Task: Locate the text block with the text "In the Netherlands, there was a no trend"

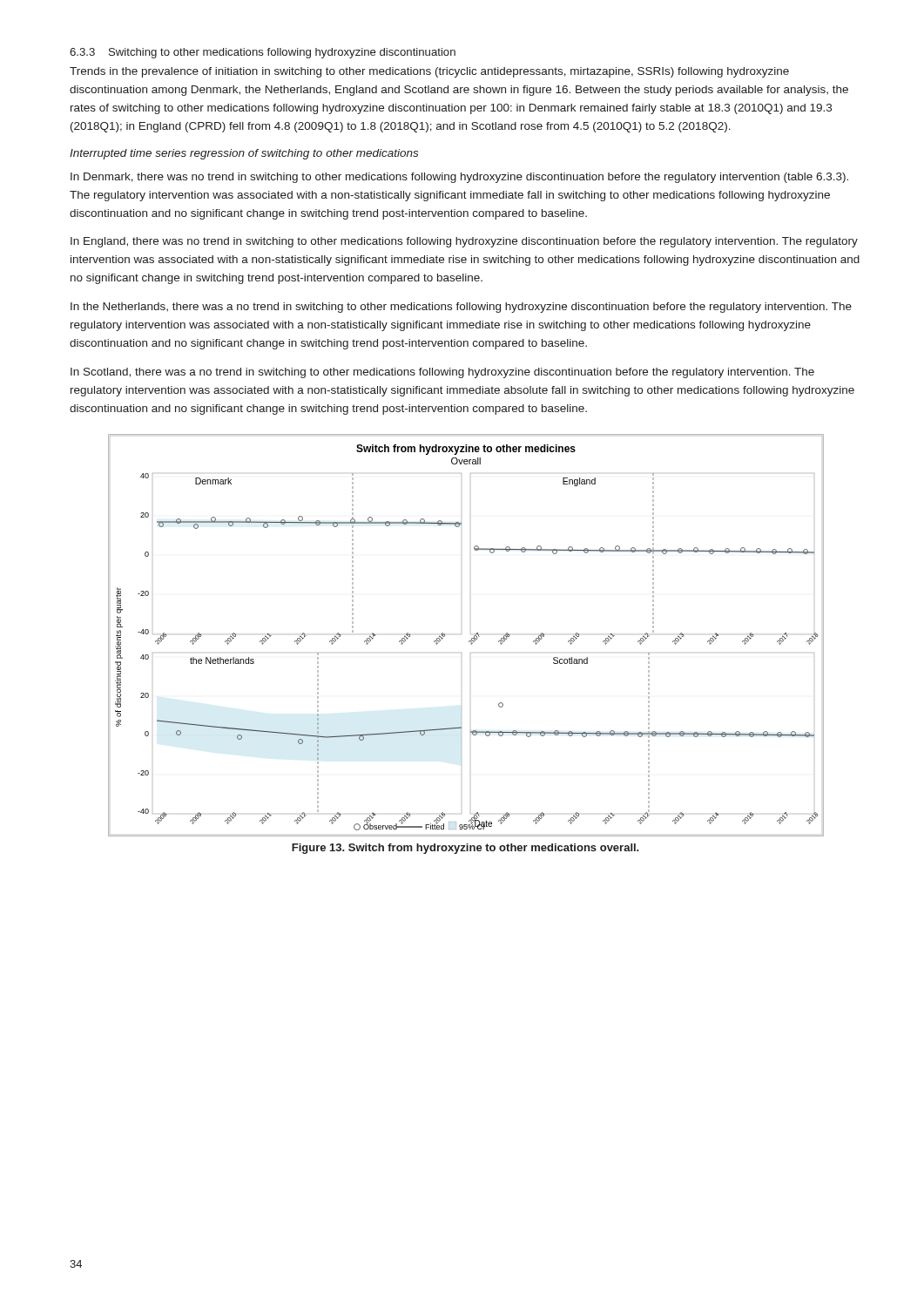Action: pos(461,325)
